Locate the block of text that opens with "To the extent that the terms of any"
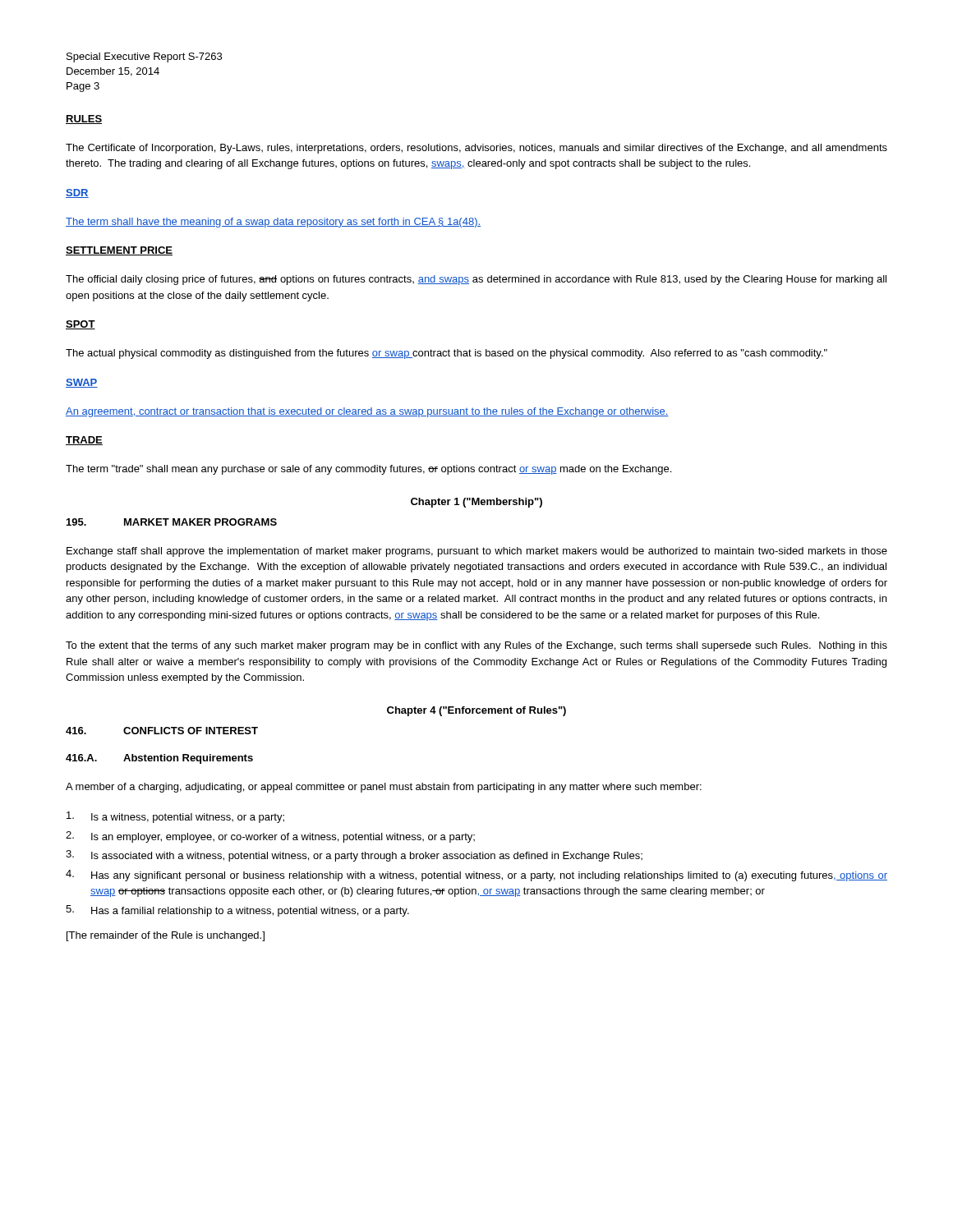Image resolution: width=953 pixels, height=1232 pixels. pos(476,661)
